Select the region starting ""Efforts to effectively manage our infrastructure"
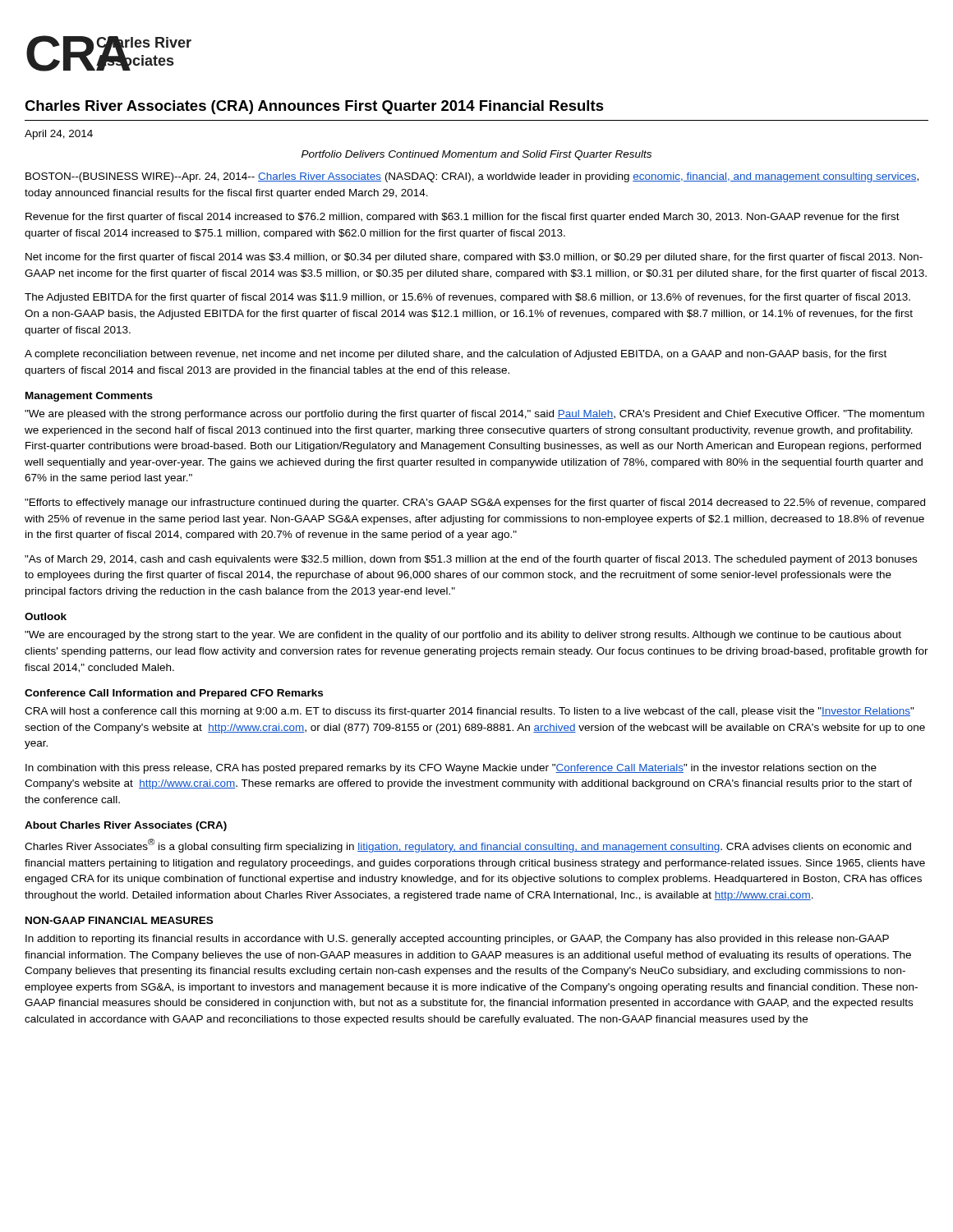 pyautogui.click(x=475, y=518)
